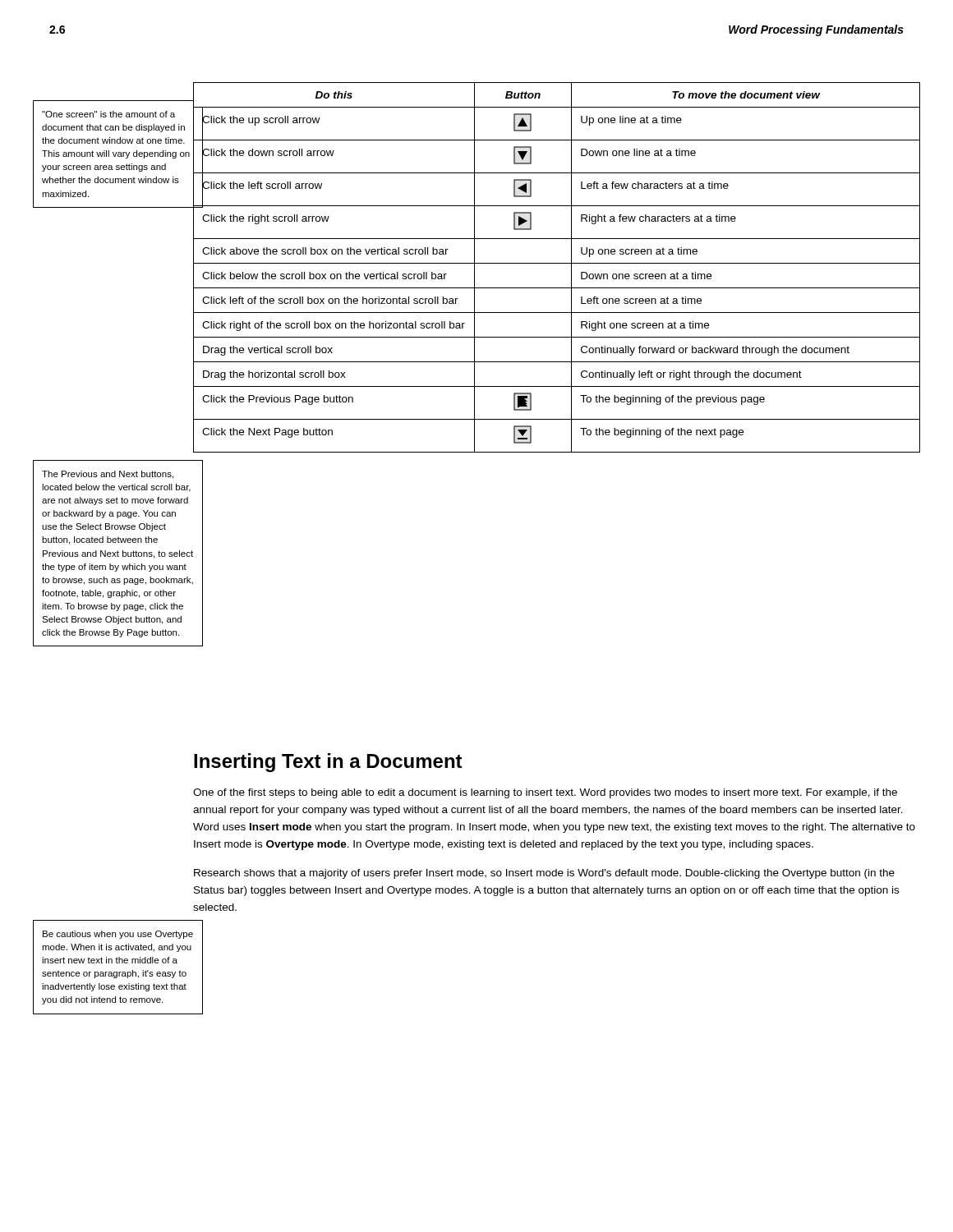The width and height of the screenshot is (953, 1232).
Task: Find the table that mentions "To the beginning"
Action: (557, 267)
